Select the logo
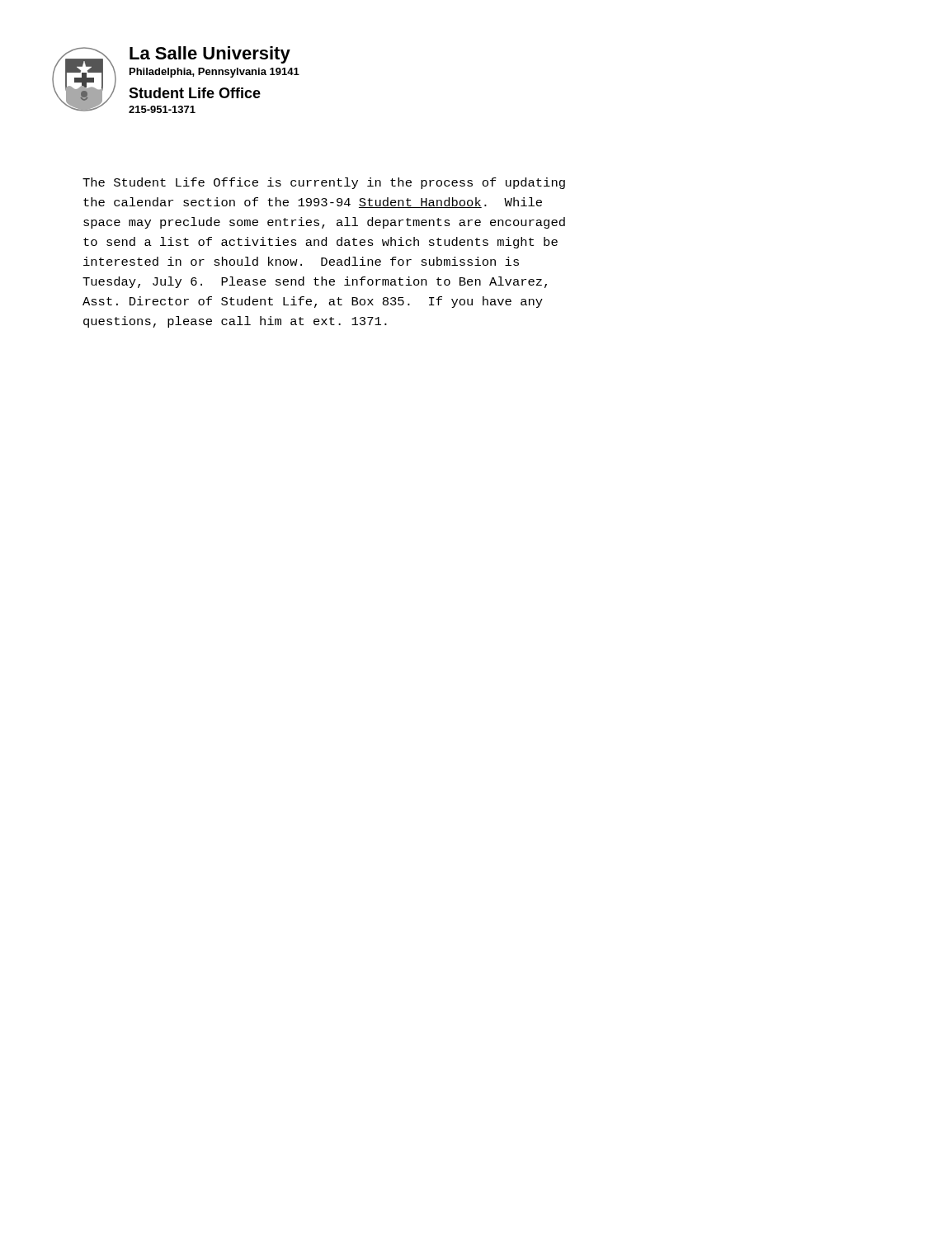 pyautogui.click(x=90, y=82)
